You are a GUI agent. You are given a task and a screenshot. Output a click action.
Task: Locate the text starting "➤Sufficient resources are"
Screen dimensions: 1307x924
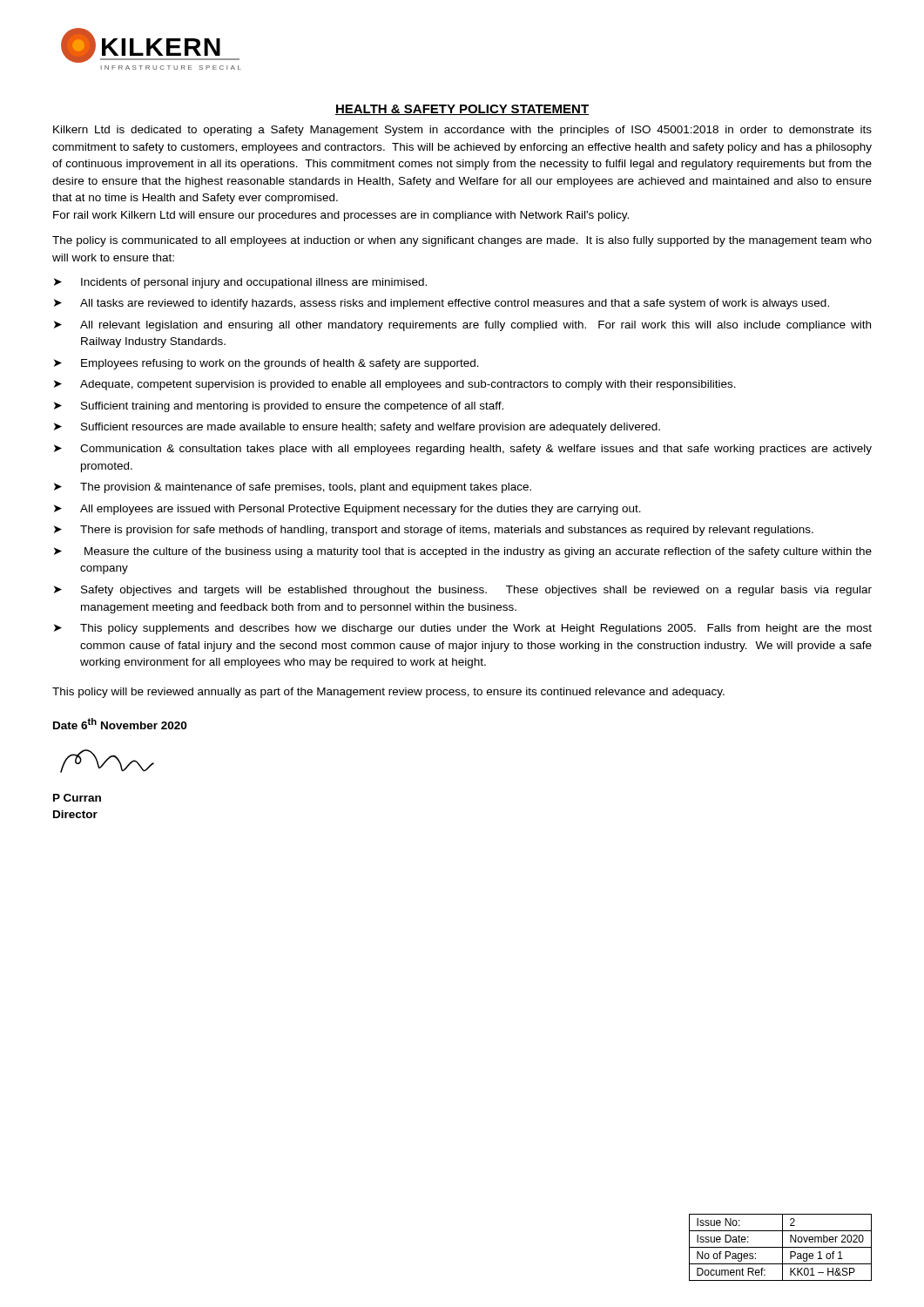[x=357, y=427]
